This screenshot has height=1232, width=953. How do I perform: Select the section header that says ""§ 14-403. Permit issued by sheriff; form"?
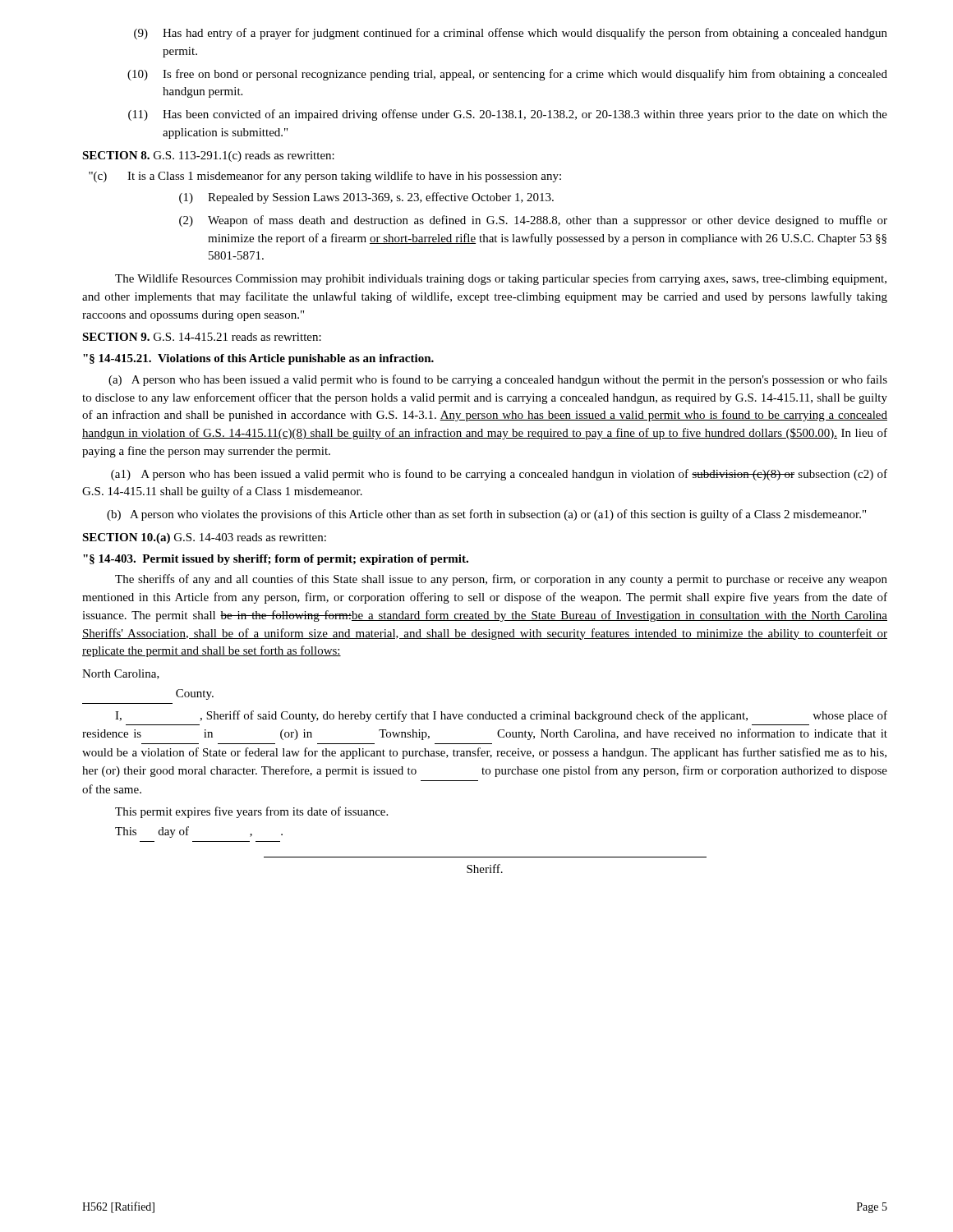click(276, 558)
